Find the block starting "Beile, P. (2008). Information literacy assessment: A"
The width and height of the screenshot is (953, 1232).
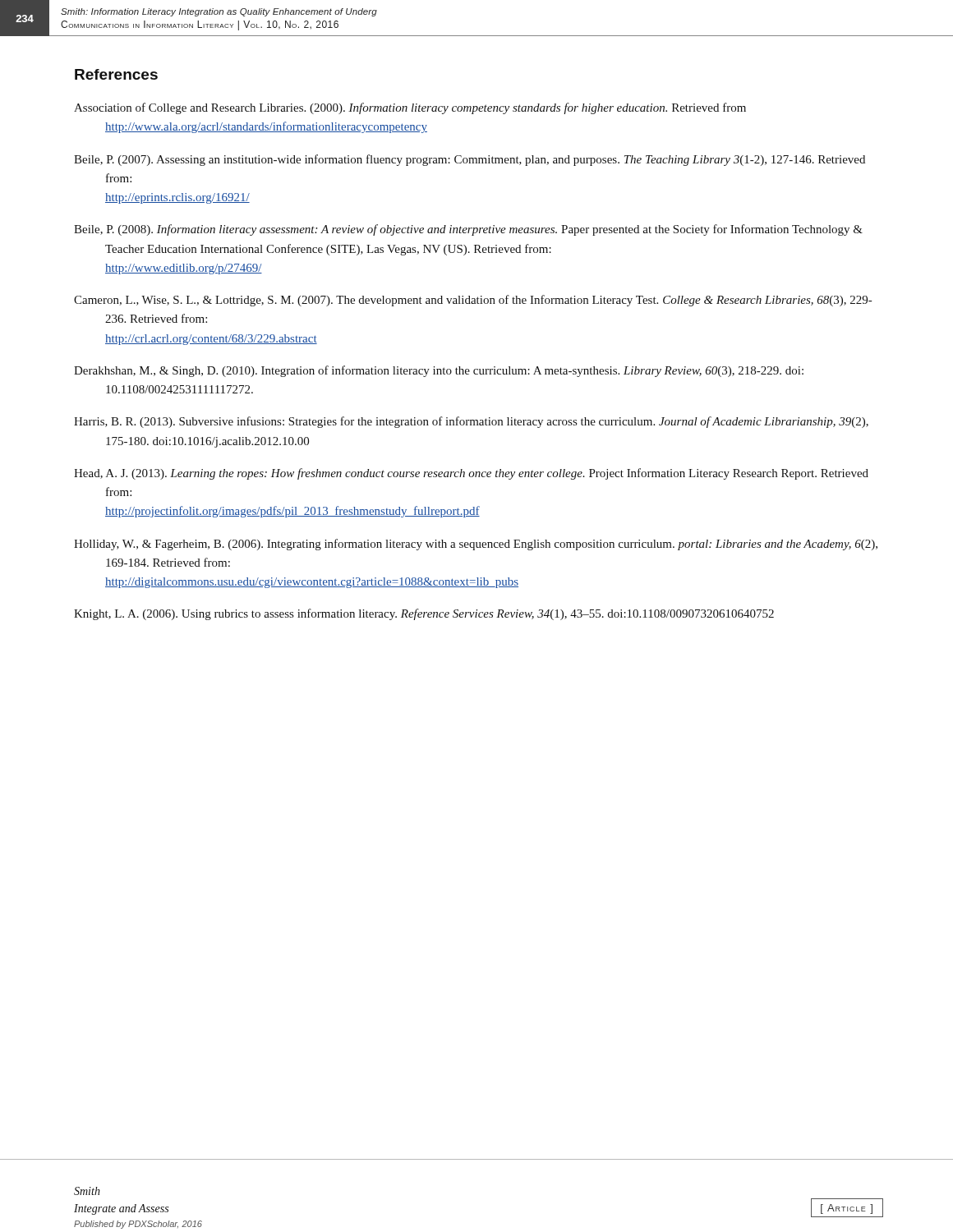coord(468,248)
